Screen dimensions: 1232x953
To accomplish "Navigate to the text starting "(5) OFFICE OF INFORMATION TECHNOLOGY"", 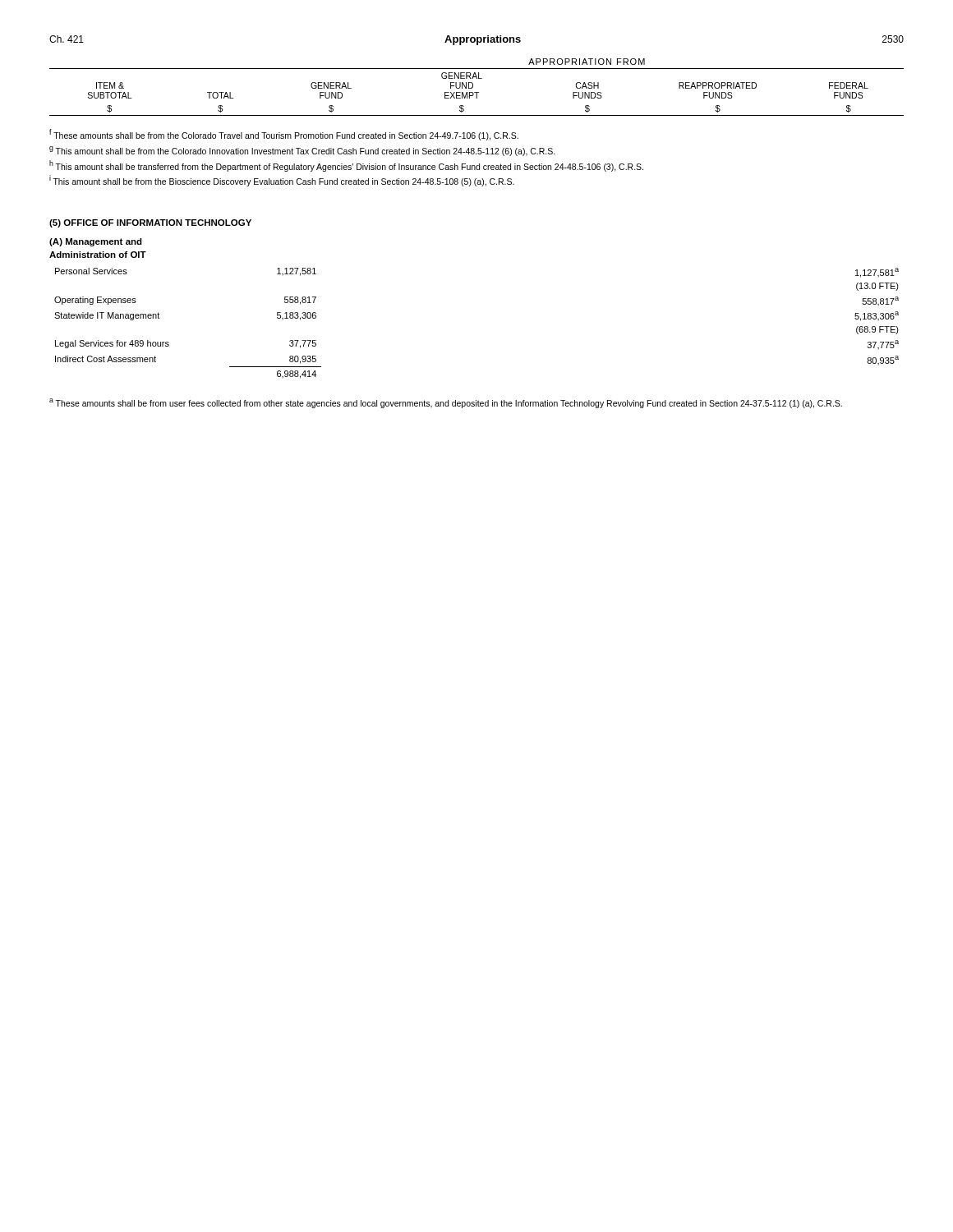I will [x=150, y=223].
